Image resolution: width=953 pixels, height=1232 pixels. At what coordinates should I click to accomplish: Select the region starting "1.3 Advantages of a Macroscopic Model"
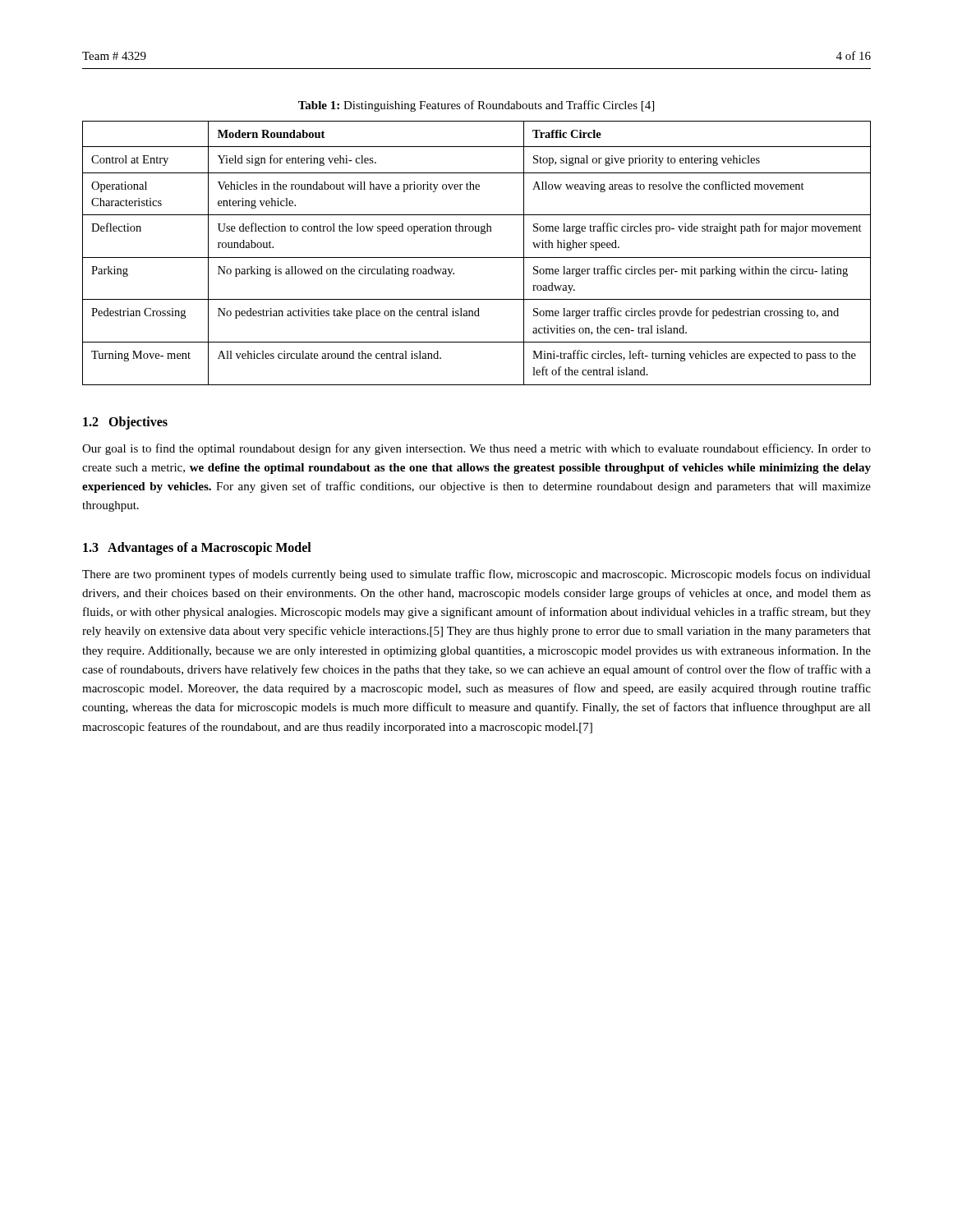197,547
